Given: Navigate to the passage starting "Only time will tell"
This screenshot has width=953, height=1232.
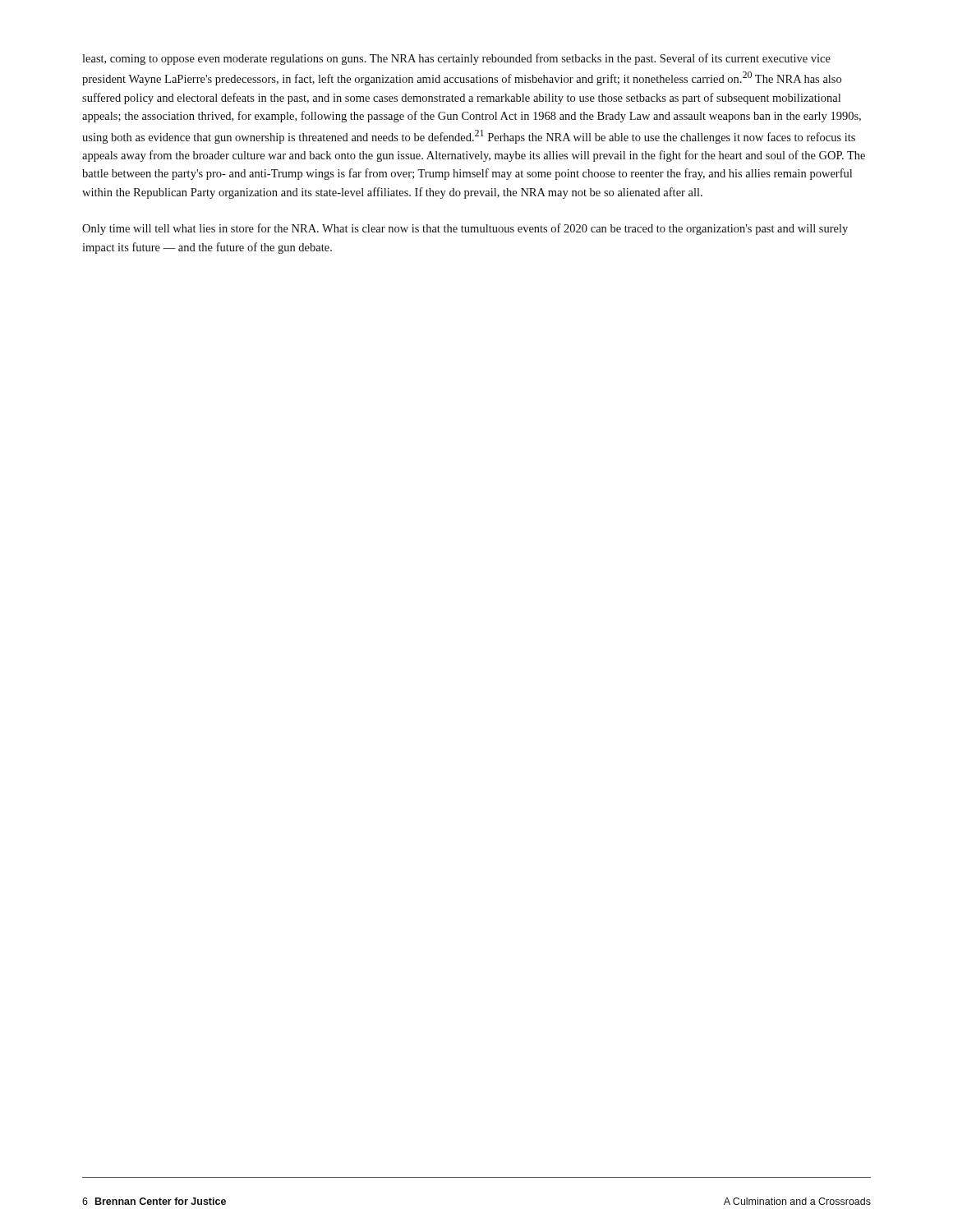Looking at the screenshot, I should coord(465,238).
